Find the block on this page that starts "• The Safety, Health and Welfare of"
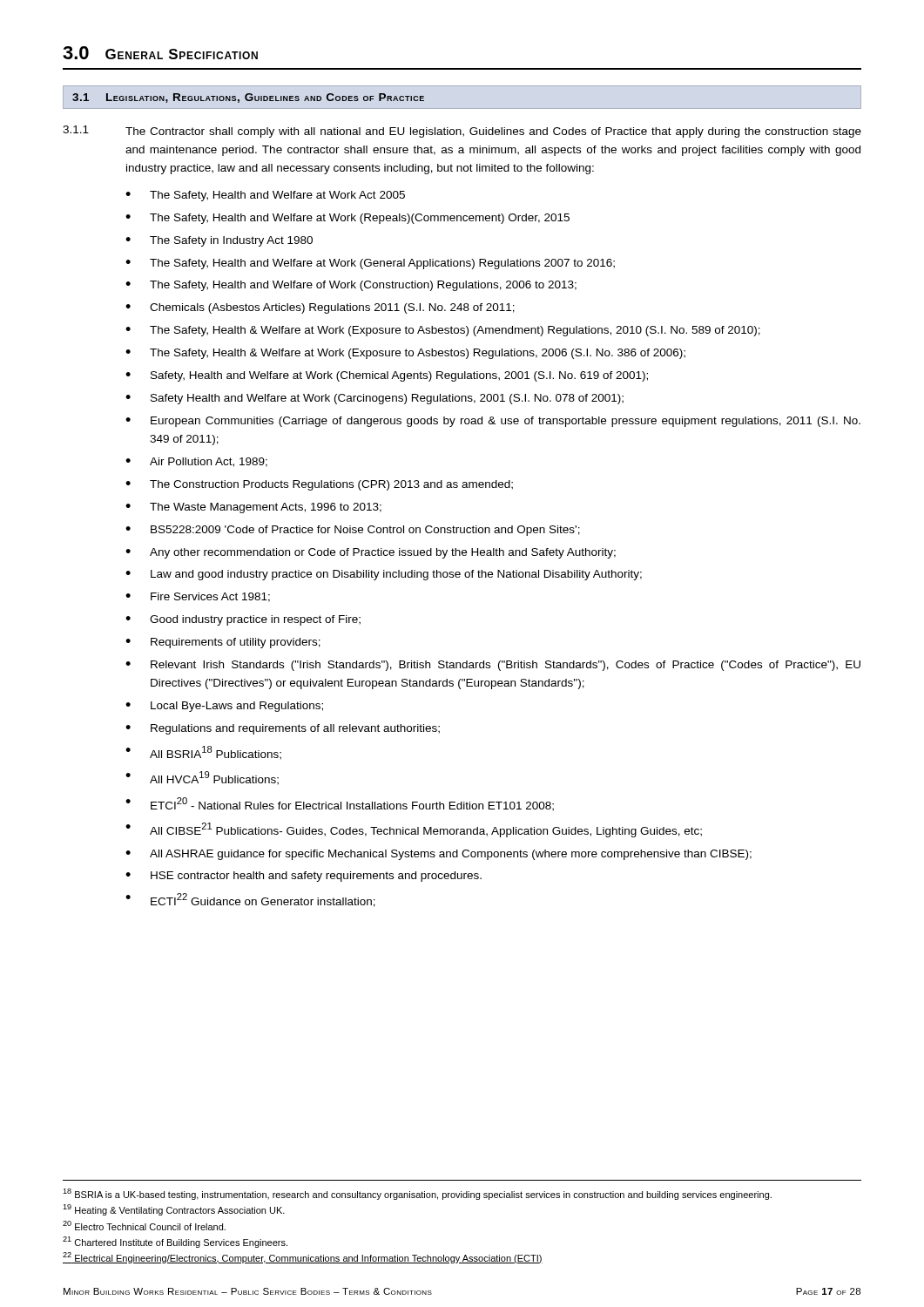924x1307 pixels. [x=493, y=286]
